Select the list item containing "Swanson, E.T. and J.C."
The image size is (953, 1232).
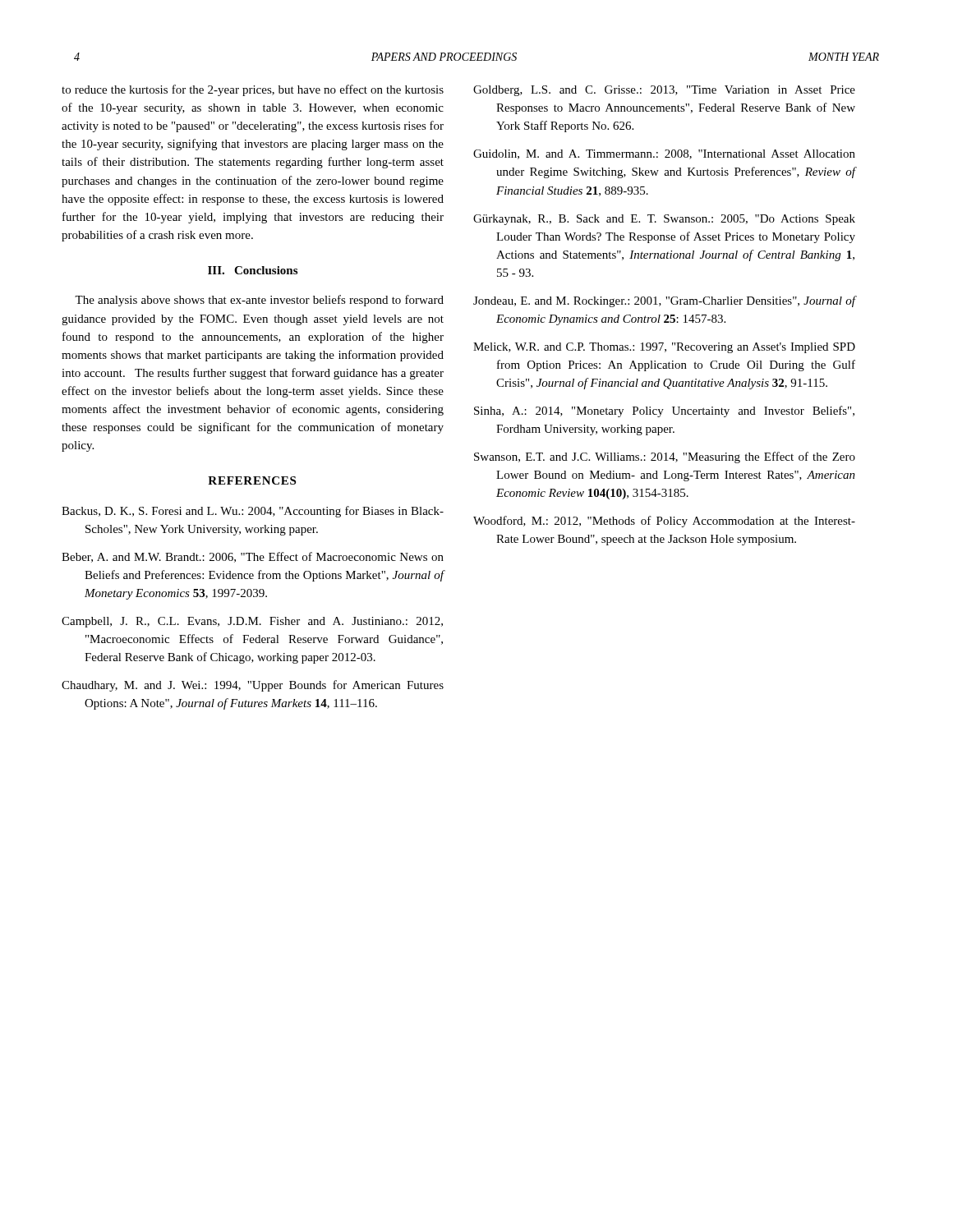[664, 475]
